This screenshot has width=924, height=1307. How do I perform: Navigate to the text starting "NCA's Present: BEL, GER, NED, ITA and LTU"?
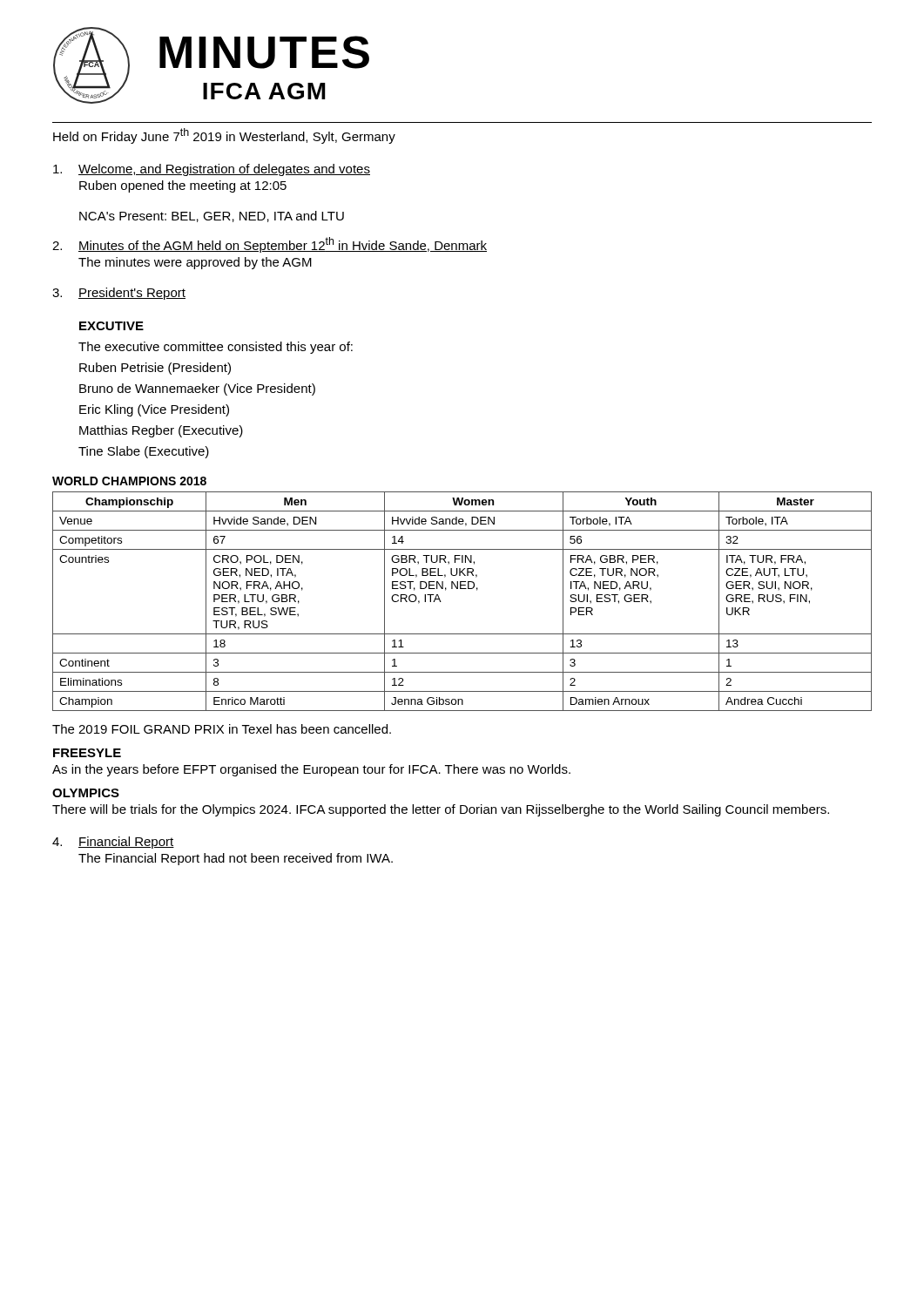212,216
